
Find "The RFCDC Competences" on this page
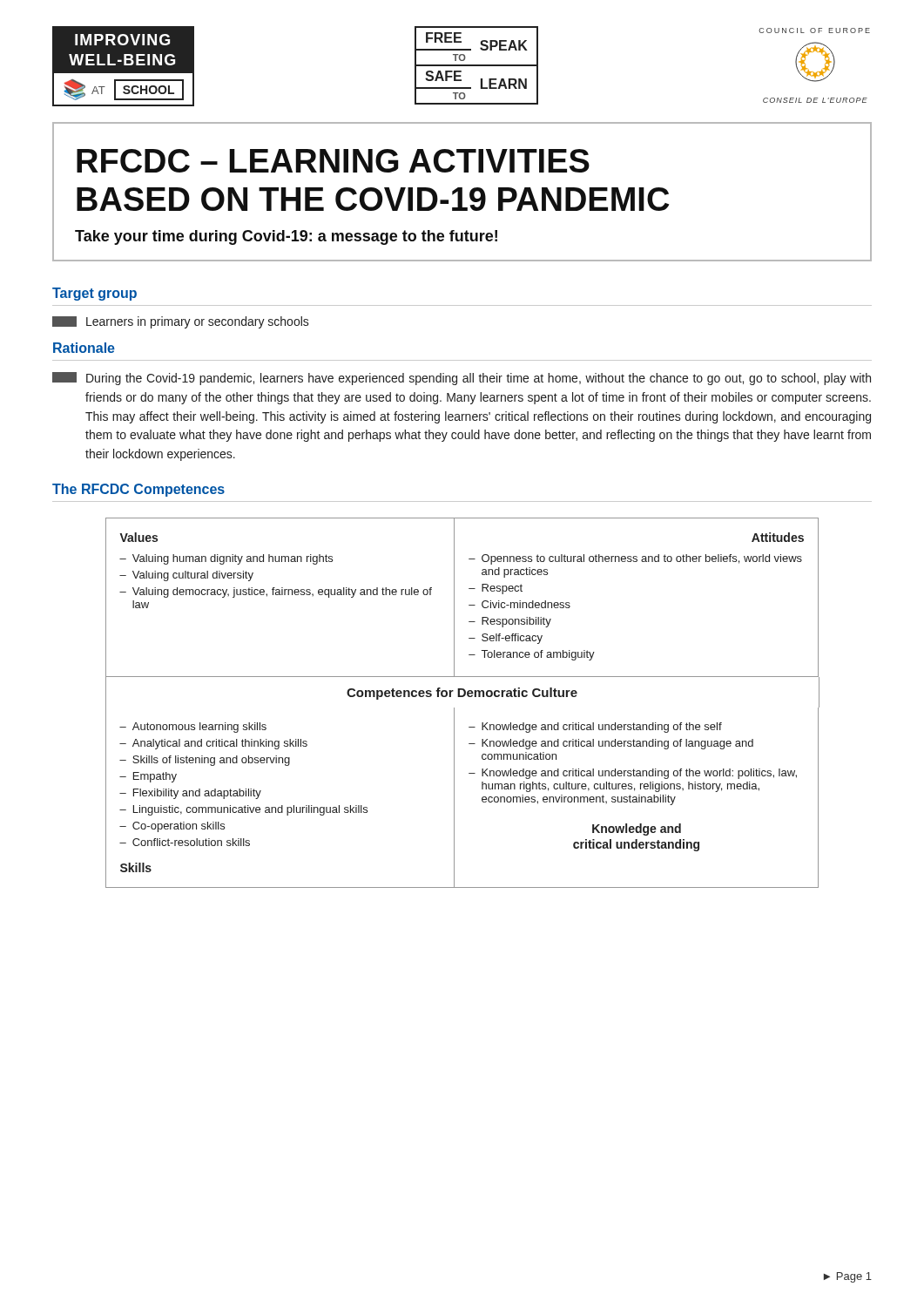pyautogui.click(x=139, y=489)
